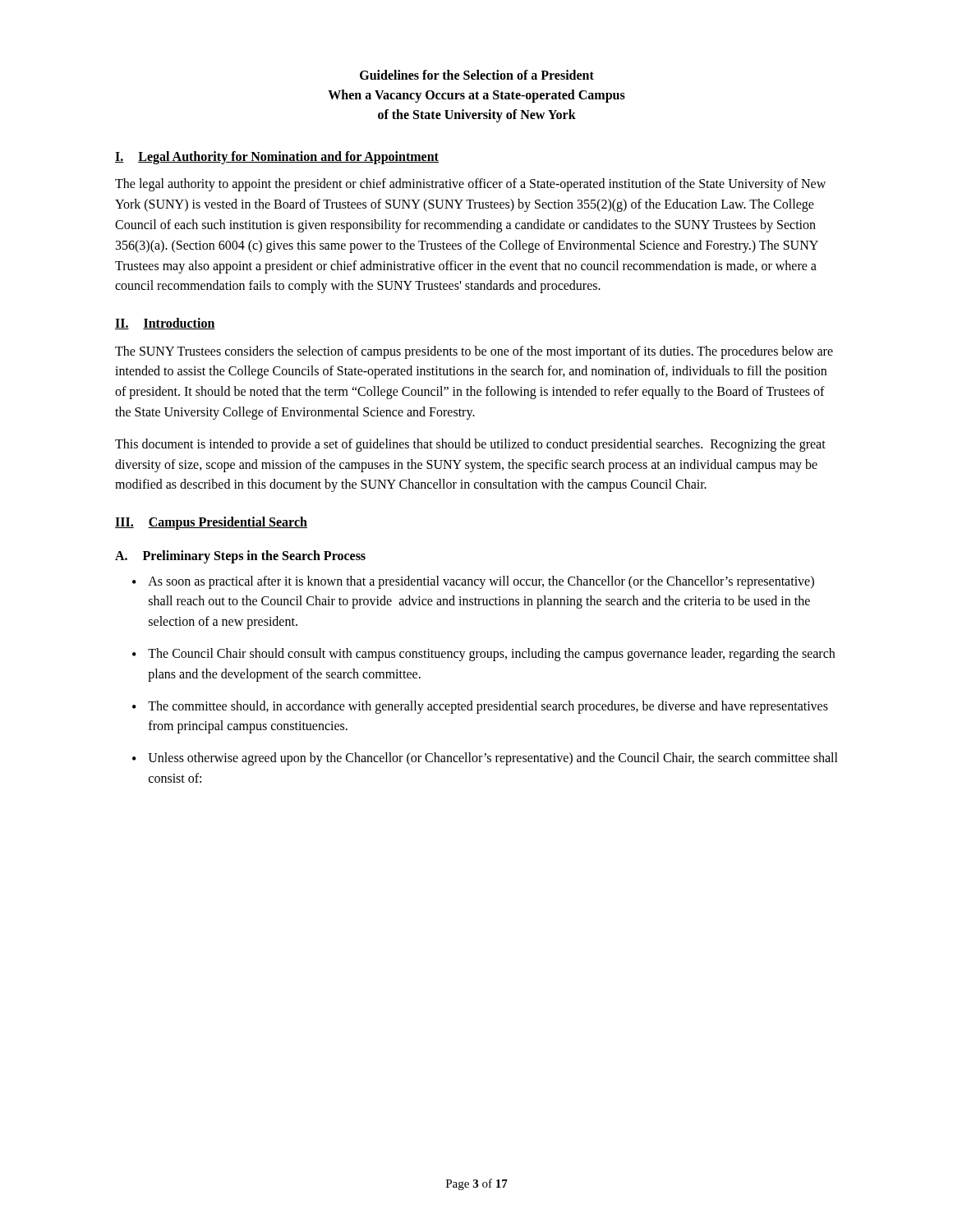Locate the text block starting "The SUNY Trustees"
This screenshot has height=1232, width=953.
point(474,381)
